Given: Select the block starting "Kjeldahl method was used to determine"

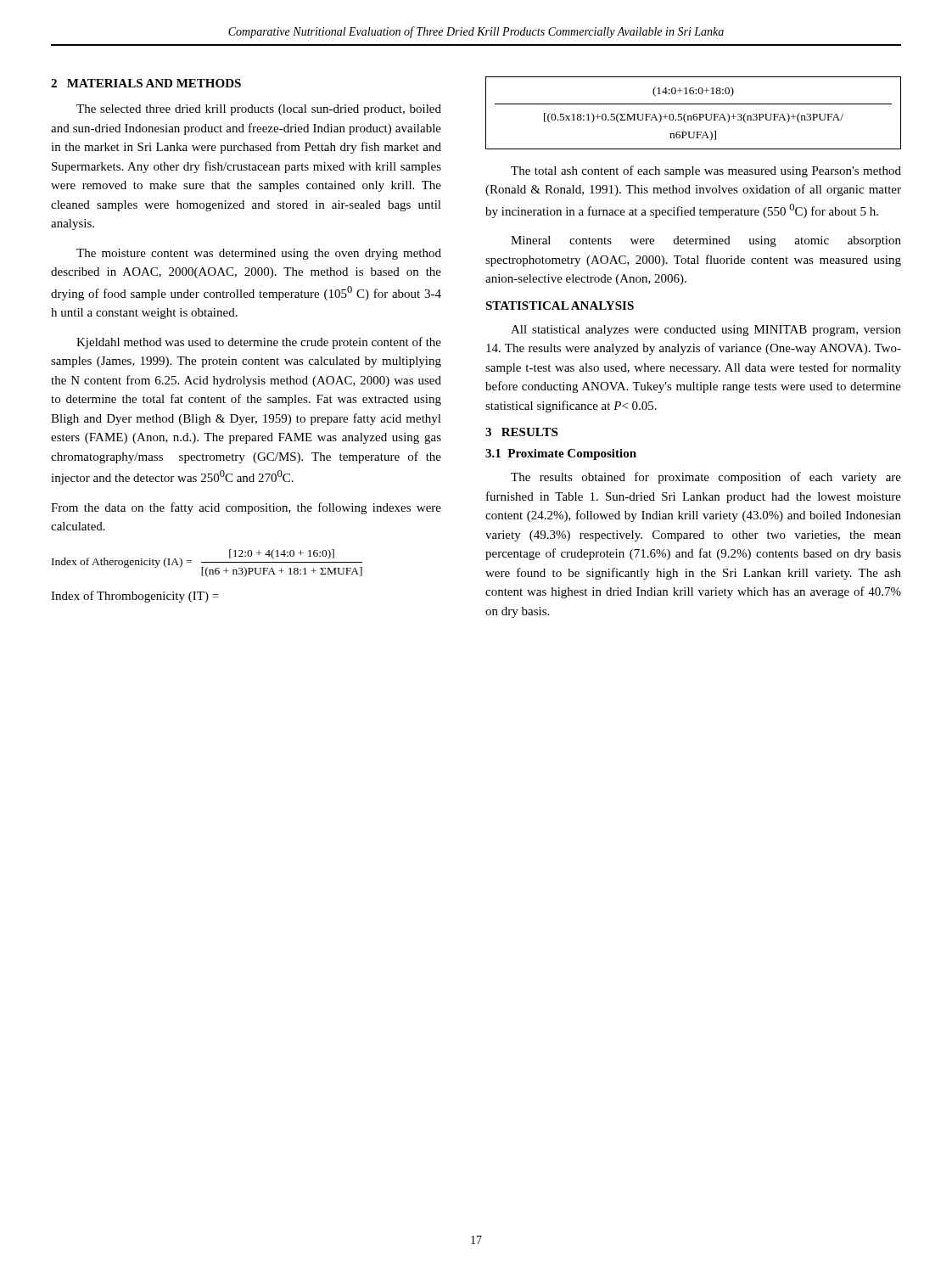Looking at the screenshot, I should pyautogui.click(x=246, y=410).
